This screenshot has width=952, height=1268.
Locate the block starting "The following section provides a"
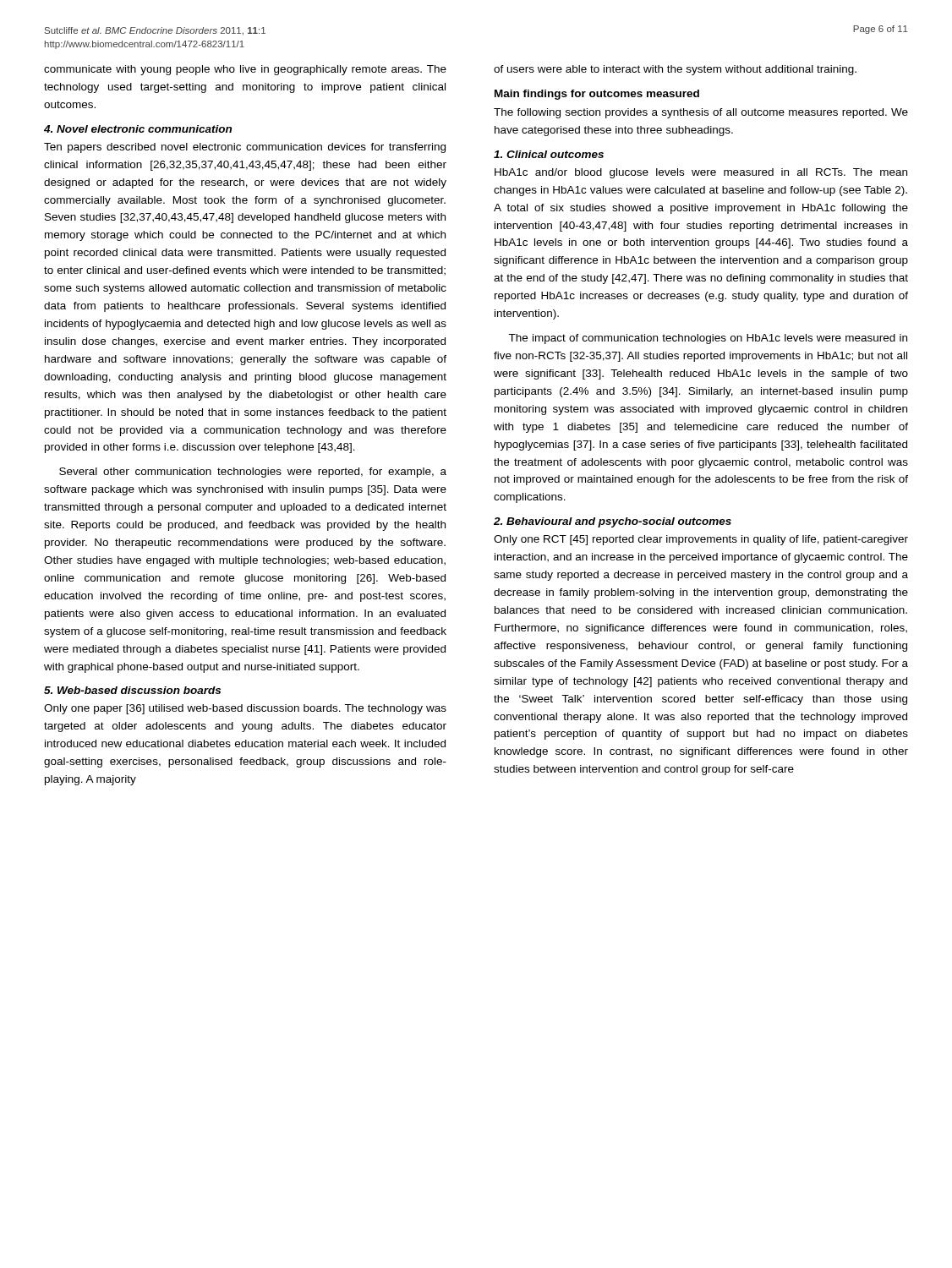point(701,122)
